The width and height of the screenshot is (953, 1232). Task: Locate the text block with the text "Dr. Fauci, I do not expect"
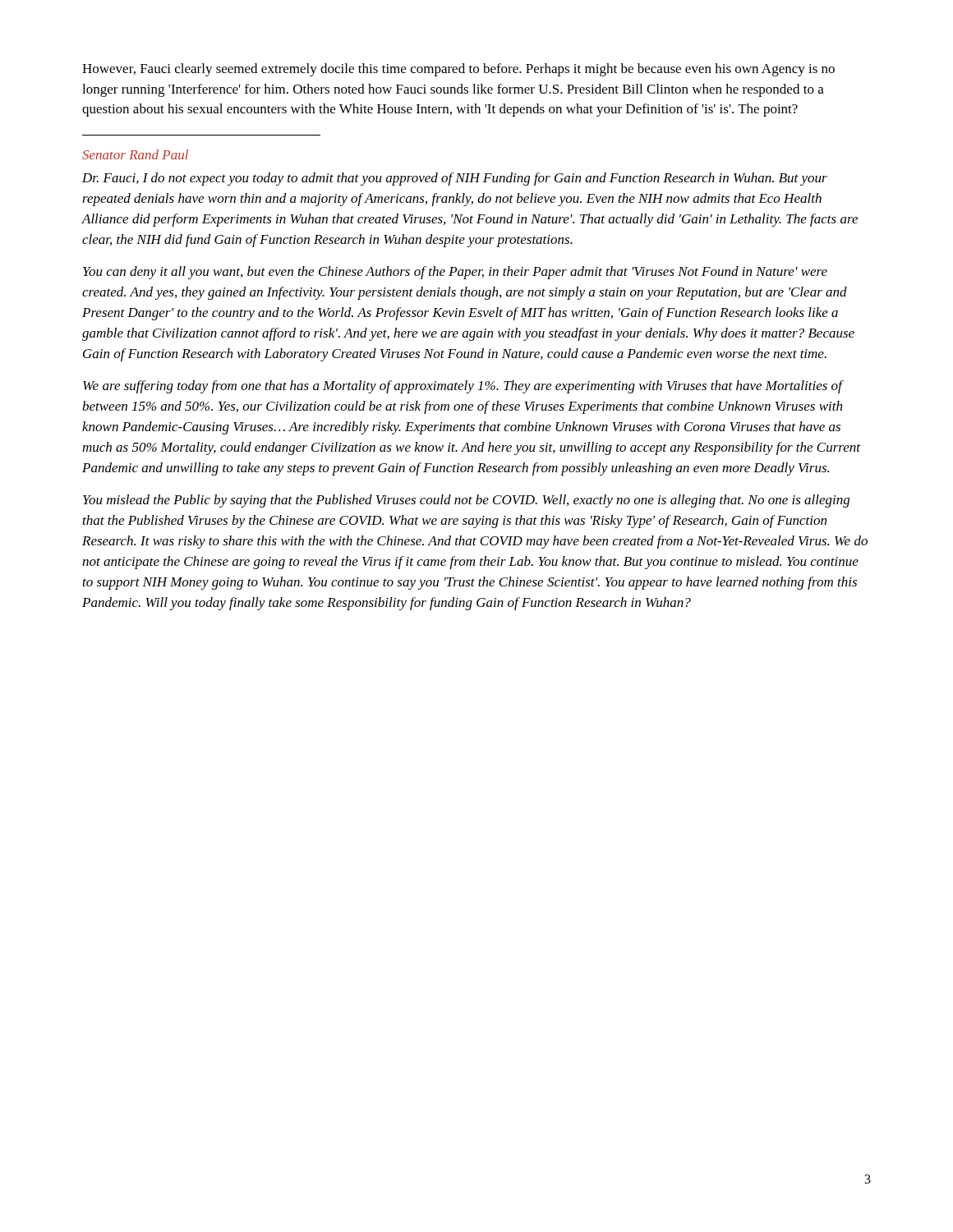pyautogui.click(x=470, y=209)
